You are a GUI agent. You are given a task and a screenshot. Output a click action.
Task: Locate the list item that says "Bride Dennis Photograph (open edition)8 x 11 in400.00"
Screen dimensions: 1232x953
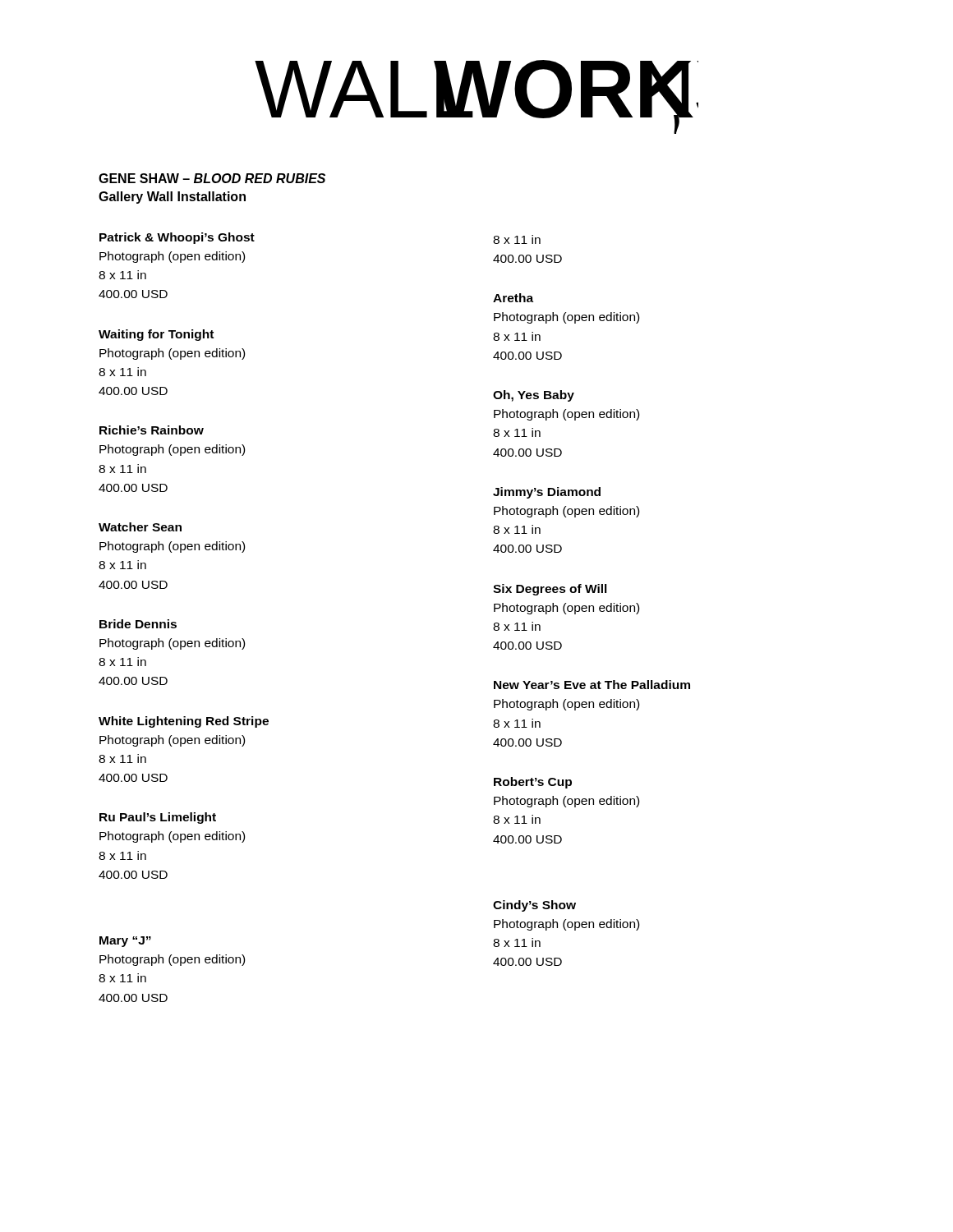tap(138, 624)
